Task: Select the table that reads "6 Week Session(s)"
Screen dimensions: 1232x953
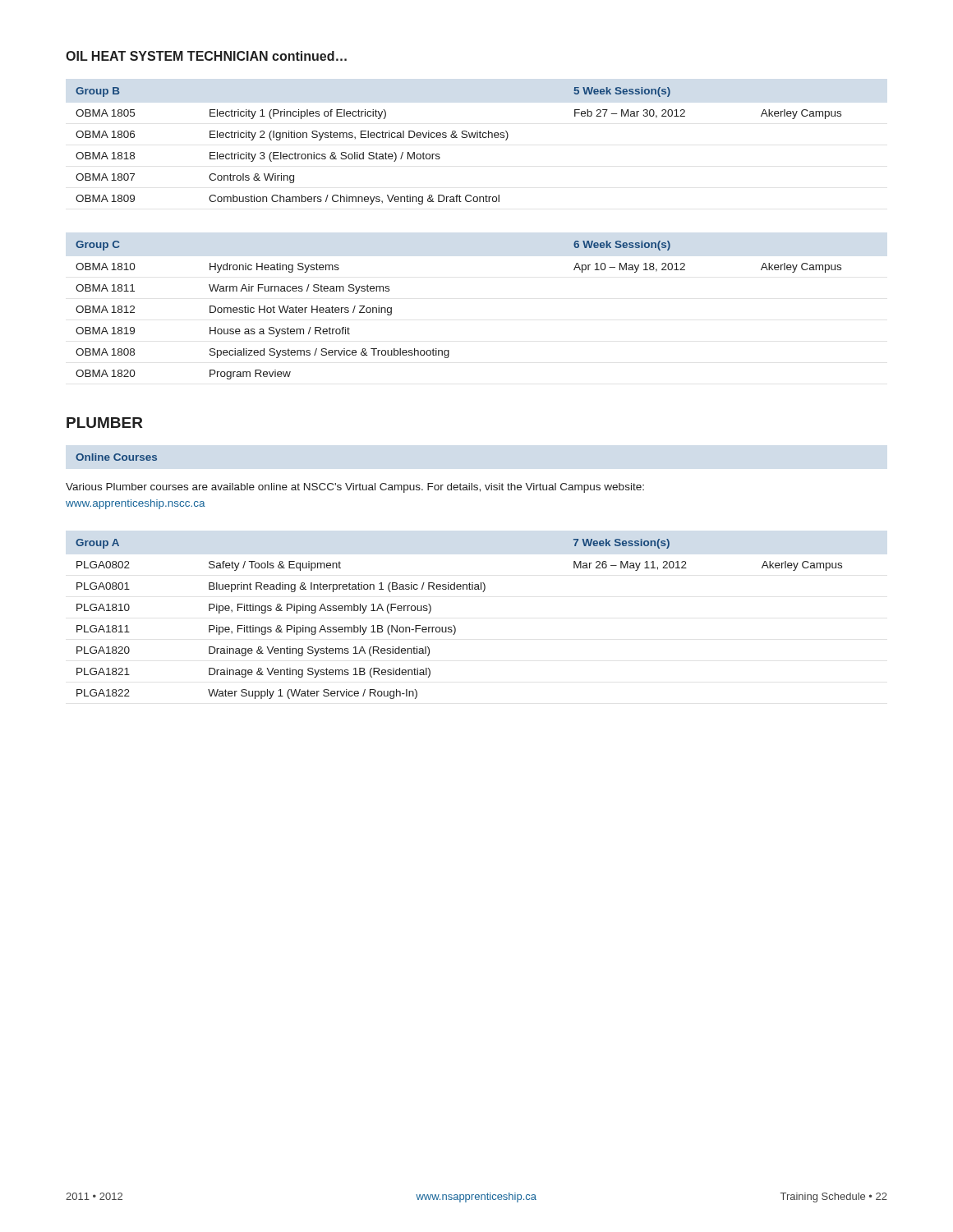Action: click(x=476, y=308)
